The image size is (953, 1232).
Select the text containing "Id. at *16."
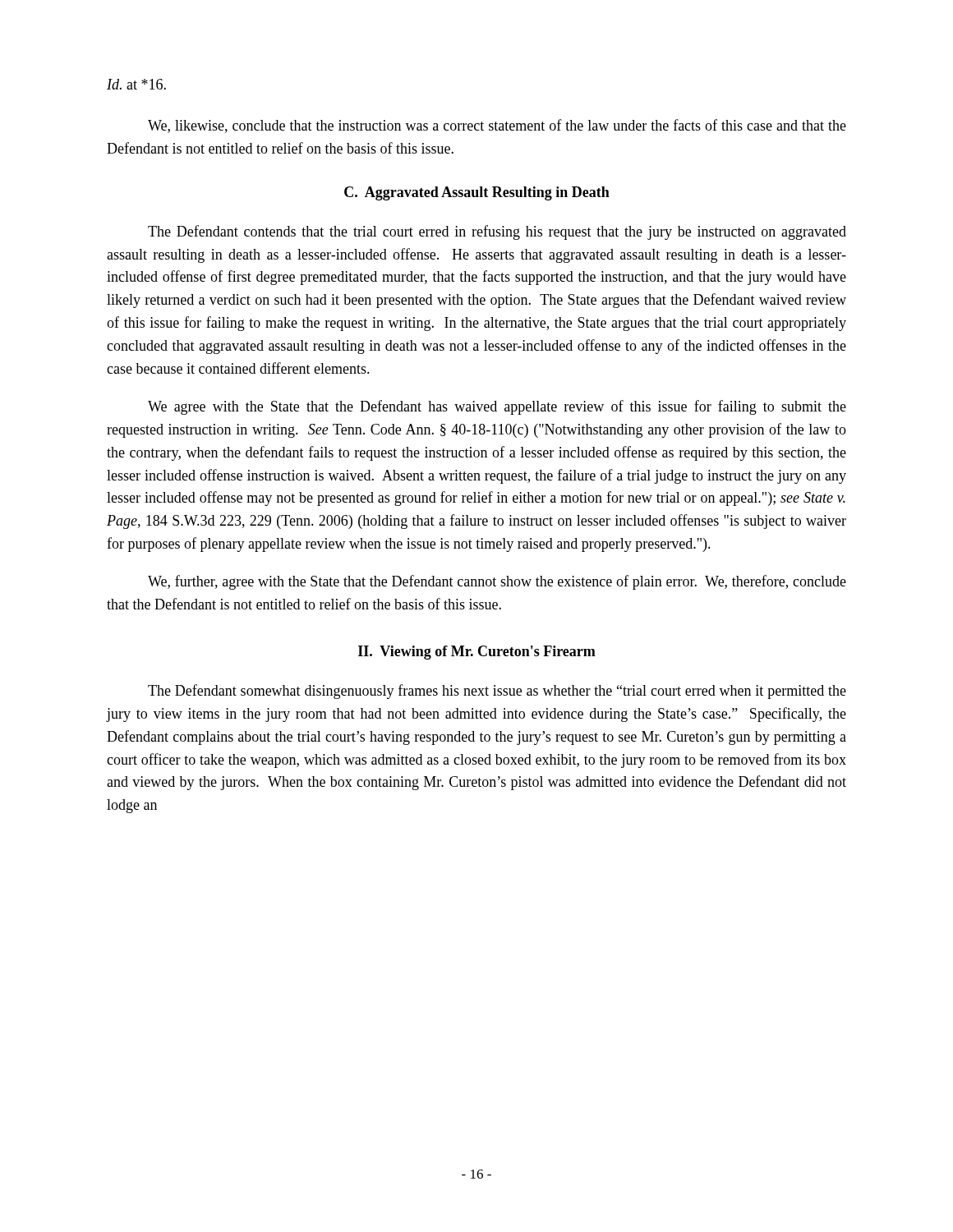[x=137, y=85]
